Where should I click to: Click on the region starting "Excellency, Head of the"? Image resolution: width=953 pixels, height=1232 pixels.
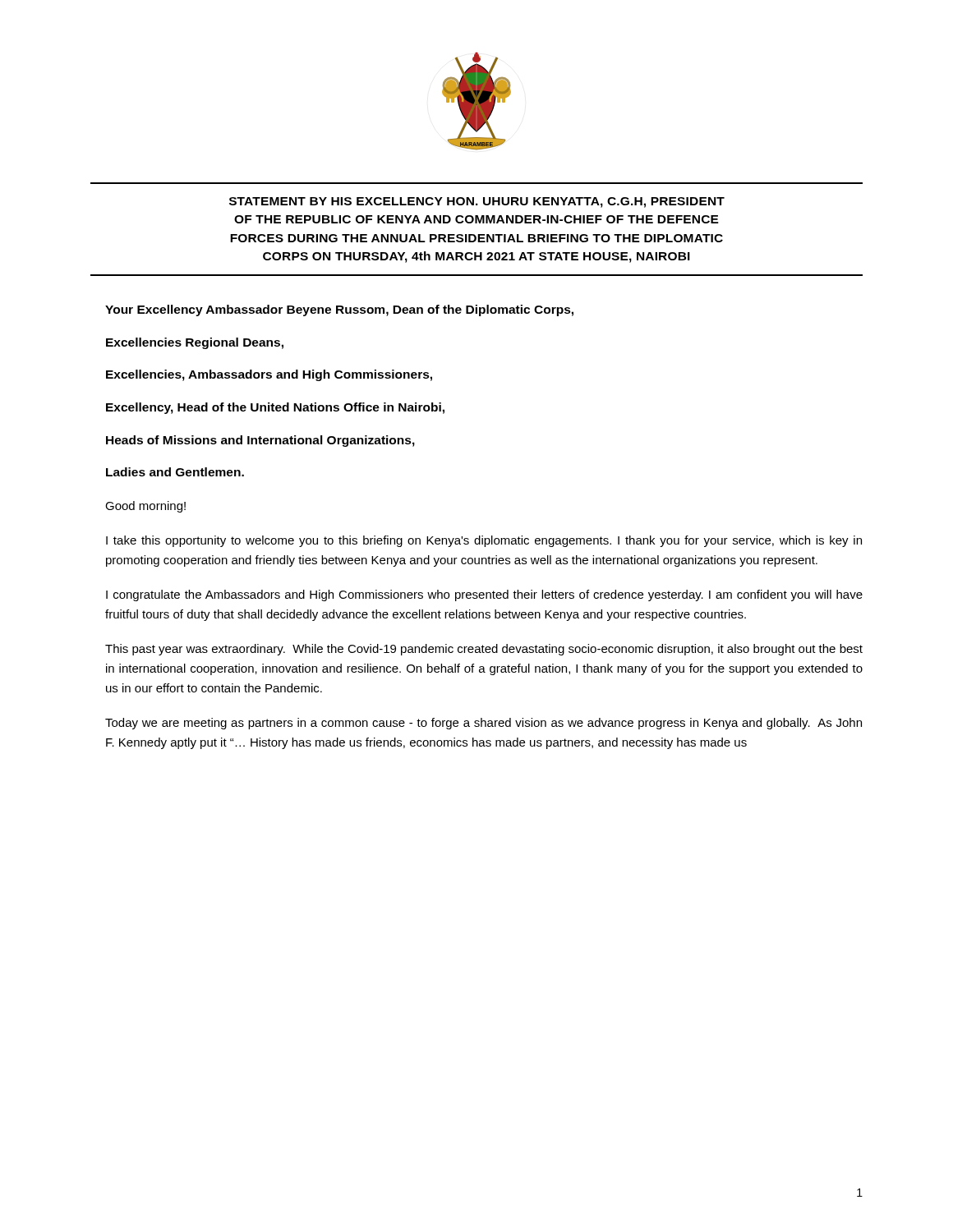coord(275,407)
